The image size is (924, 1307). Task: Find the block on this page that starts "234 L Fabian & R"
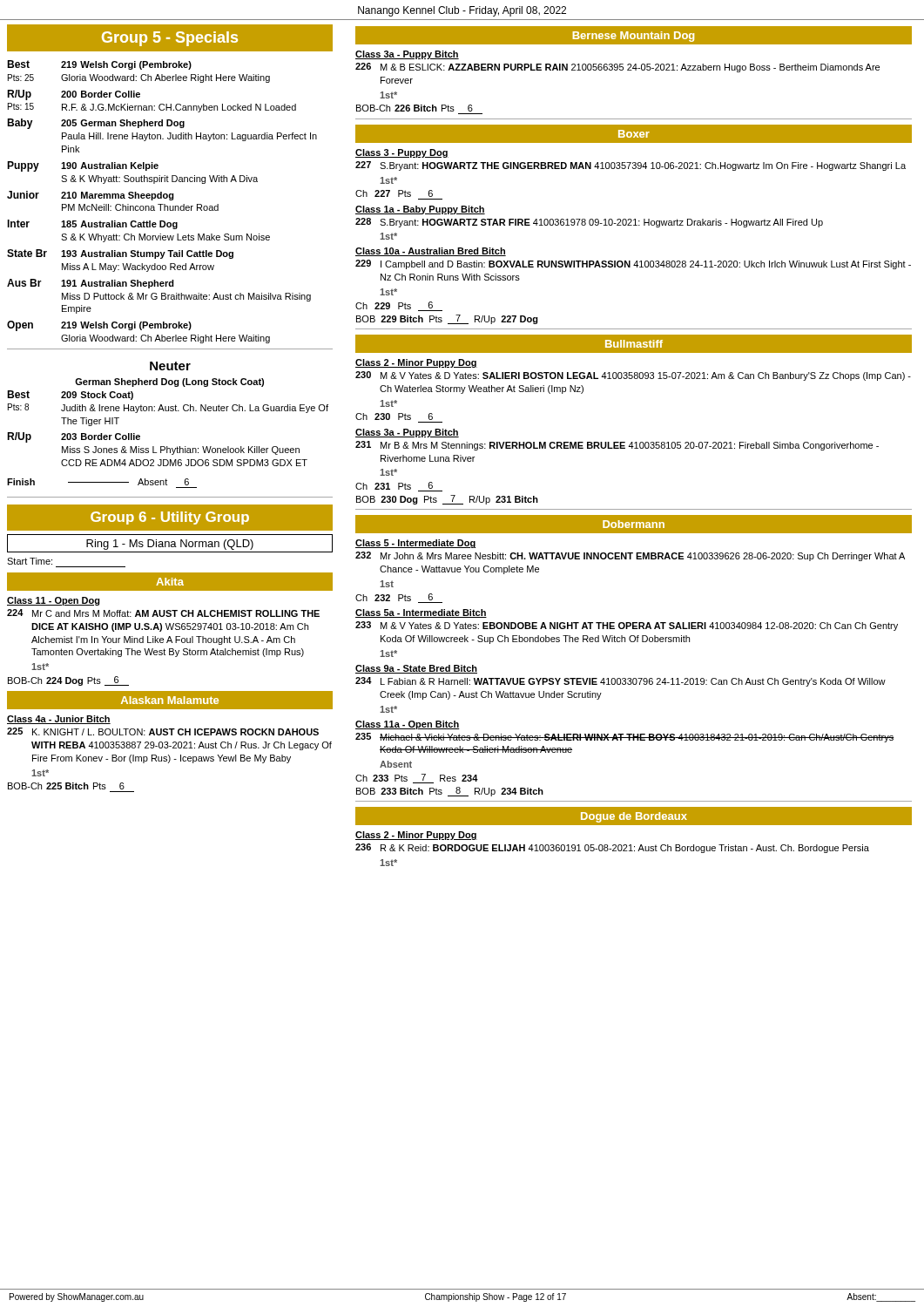(634, 695)
